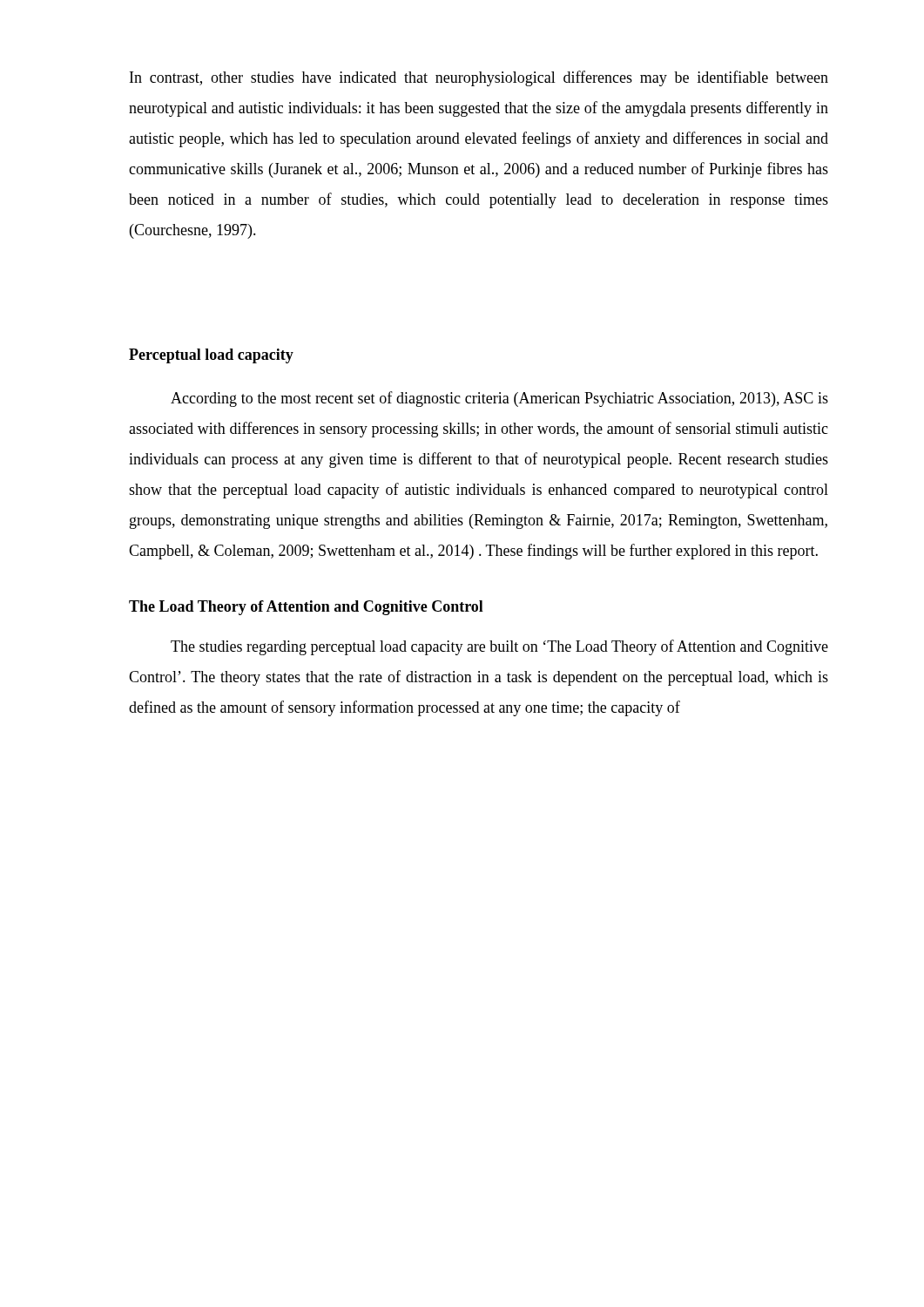Navigate to the text block starting "According to the most recent set of"
Screen dimensions: 1307x924
coord(479,474)
